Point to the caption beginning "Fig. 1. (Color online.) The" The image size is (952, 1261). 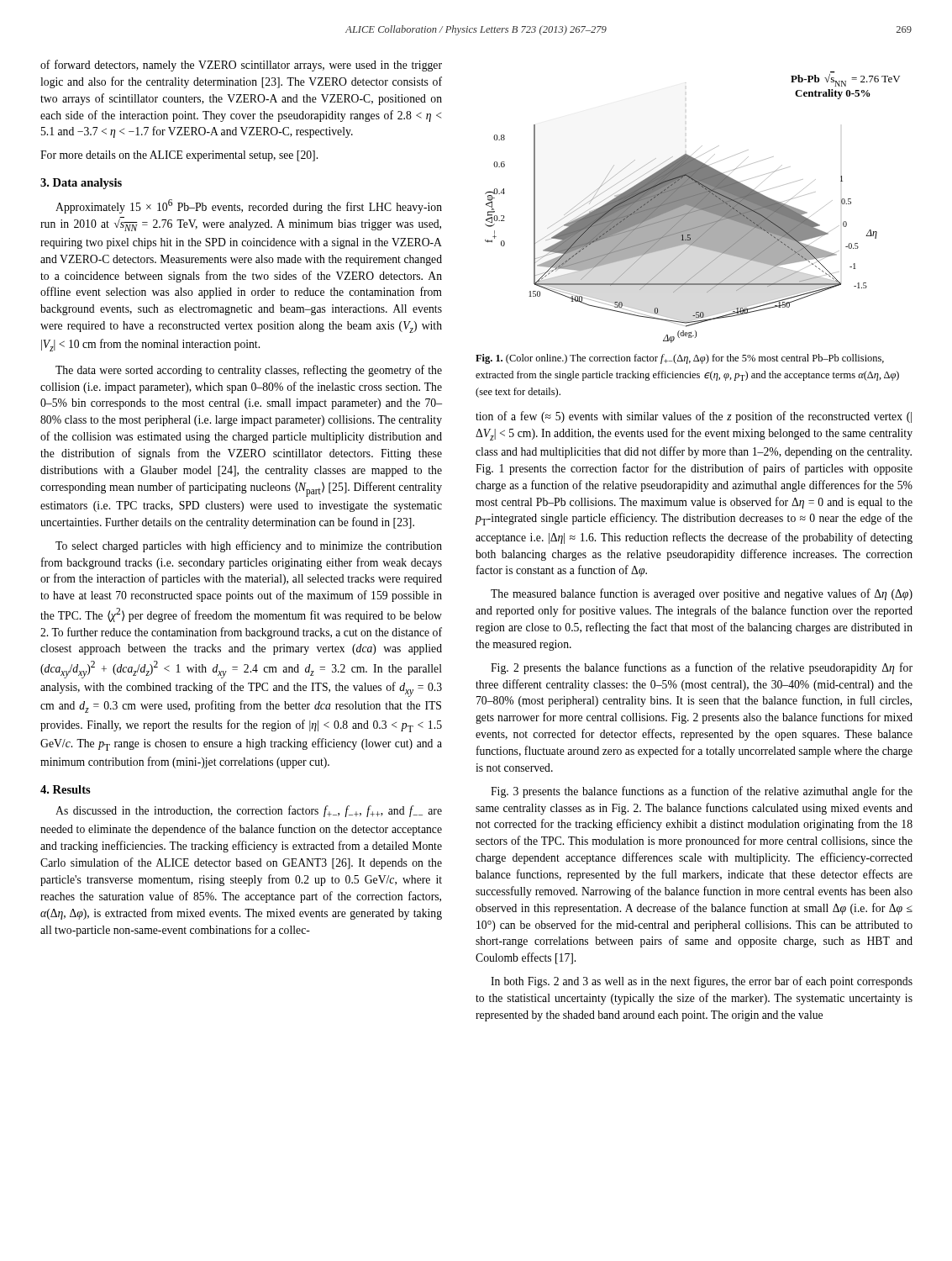(687, 375)
